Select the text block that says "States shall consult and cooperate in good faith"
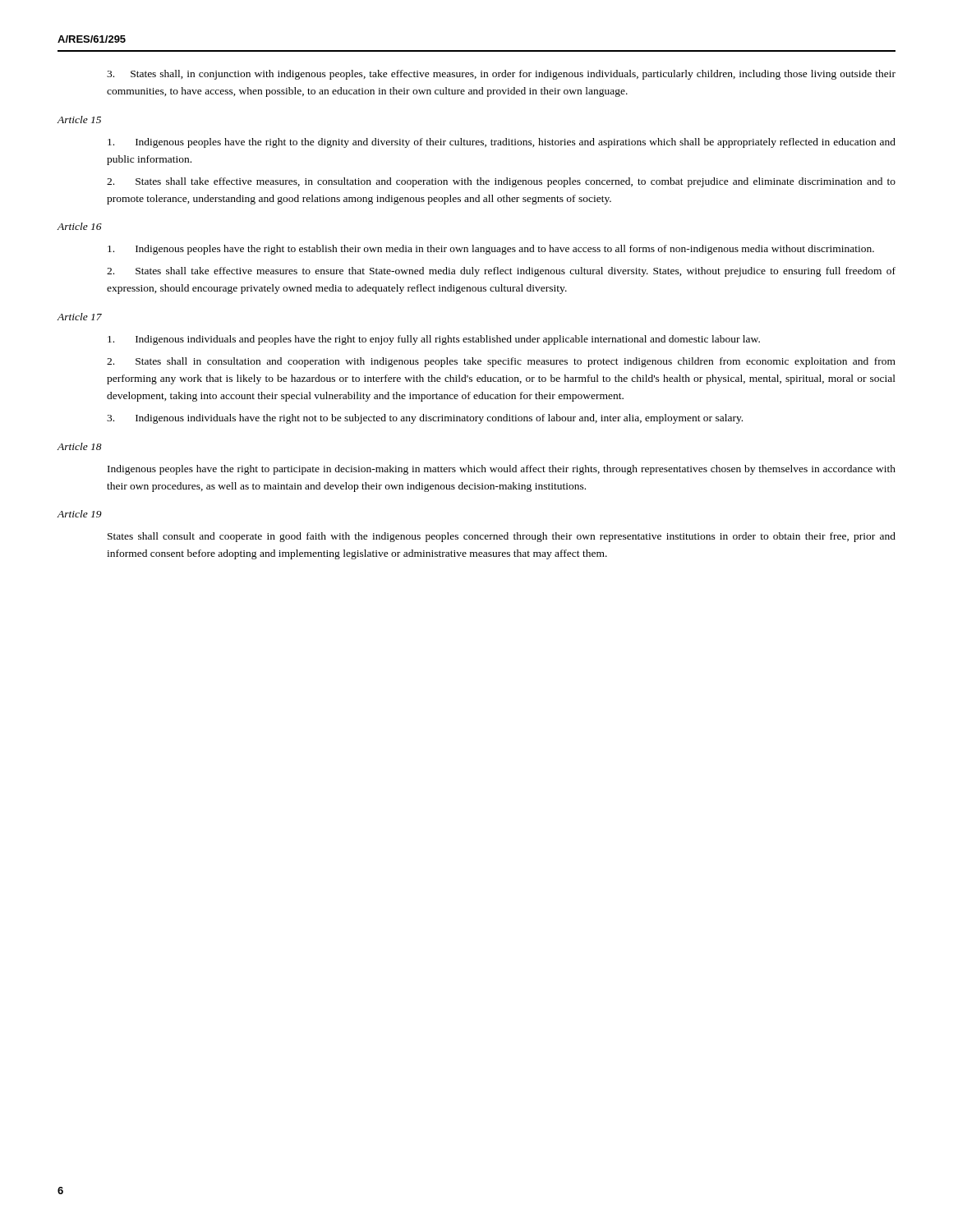Screen dimensions: 1232x953 pyautogui.click(x=476, y=546)
